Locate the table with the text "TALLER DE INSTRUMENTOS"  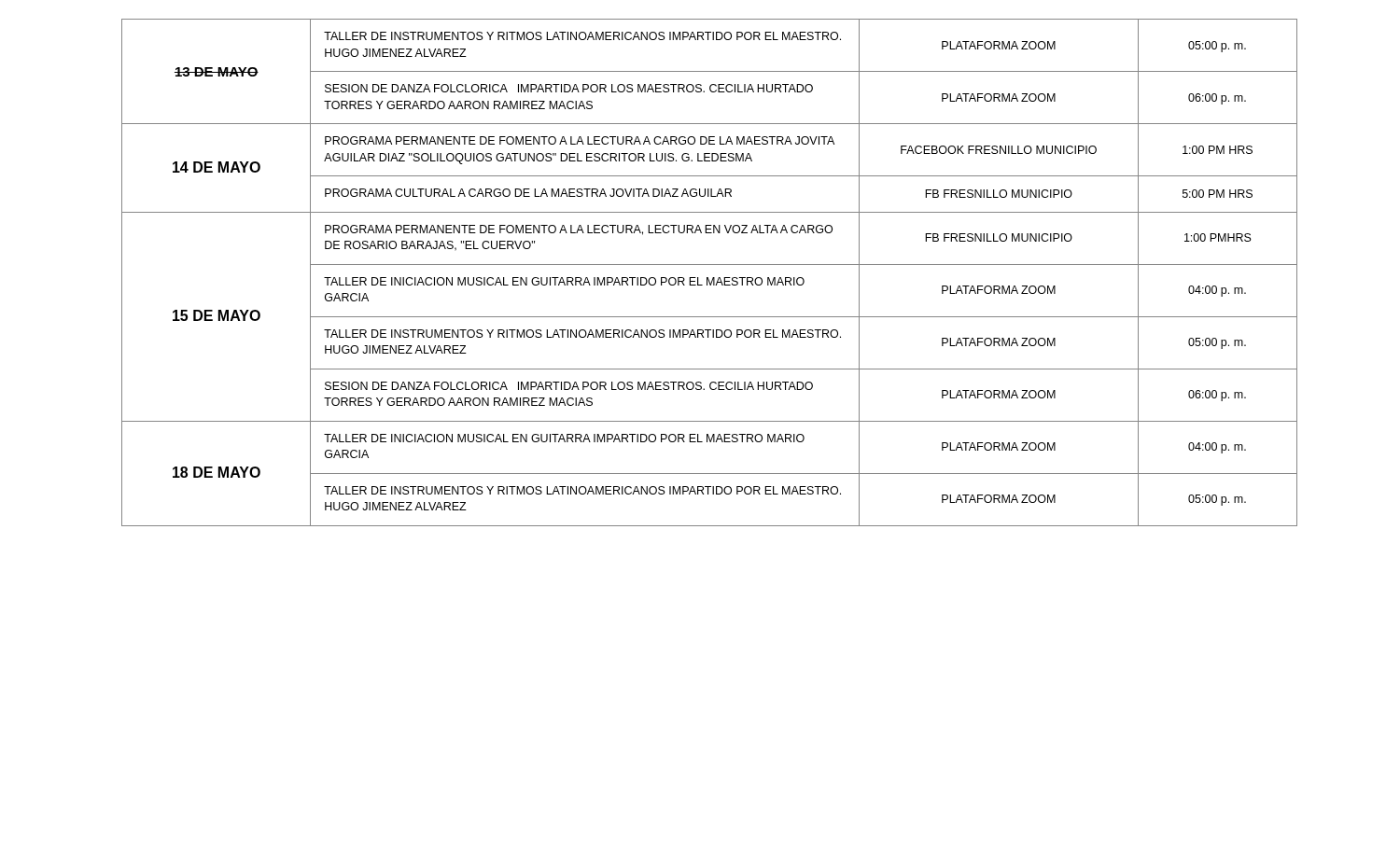[709, 272]
